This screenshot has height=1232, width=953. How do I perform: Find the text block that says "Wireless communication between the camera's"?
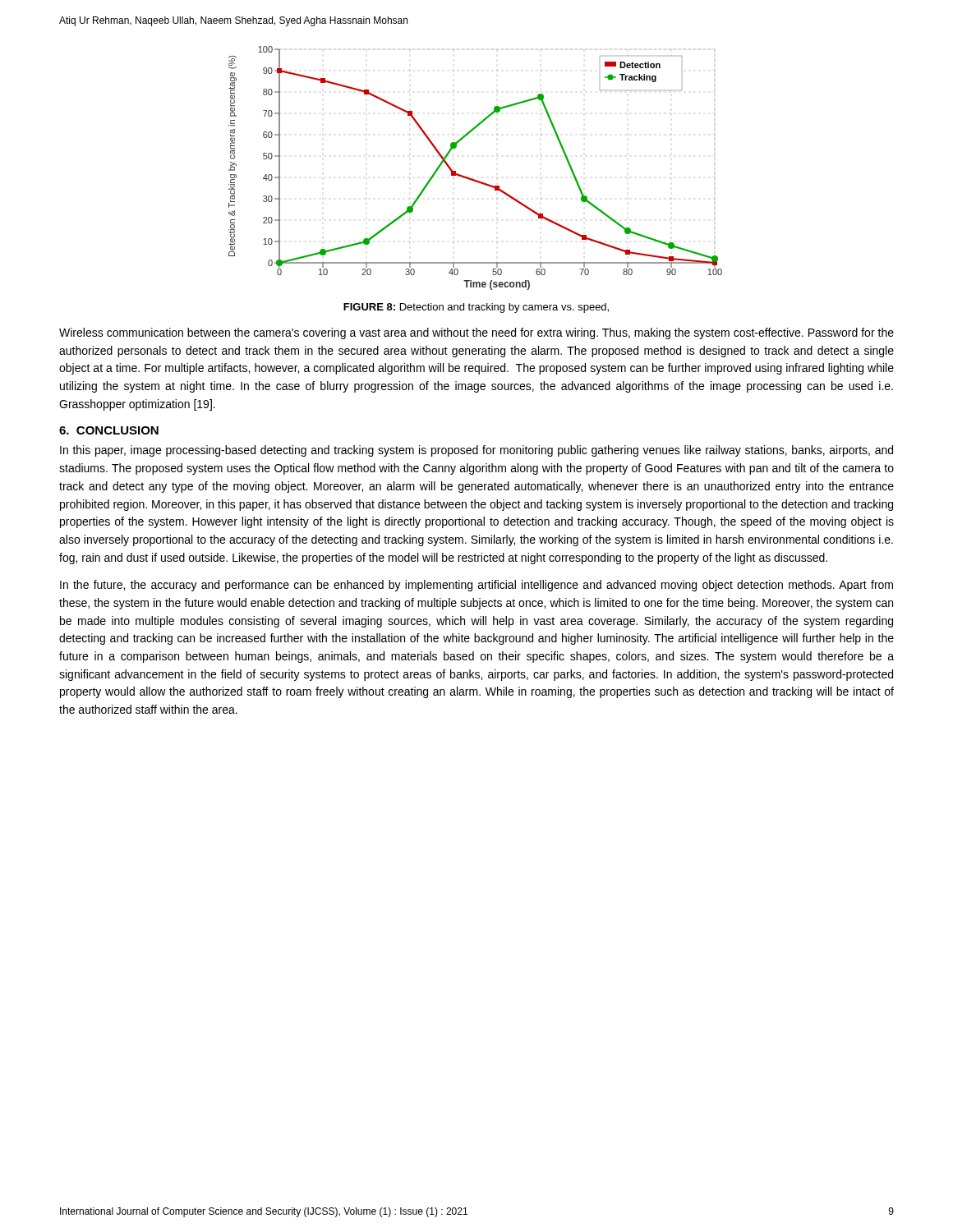(x=476, y=368)
